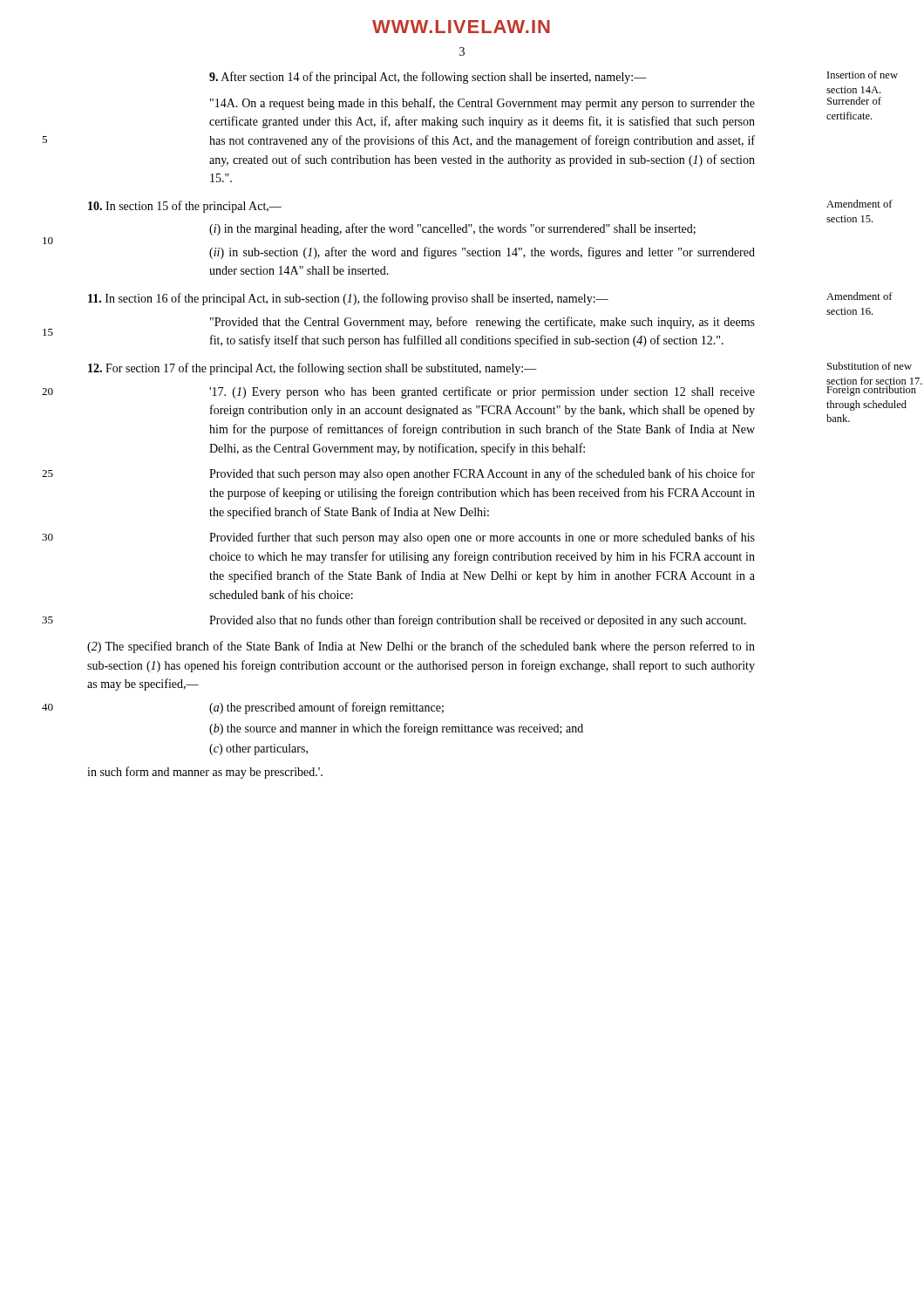The image size is (924, 1308).
Task: Locate the text block with the text "Provided also that no funds other"
Action: [478, 621]
